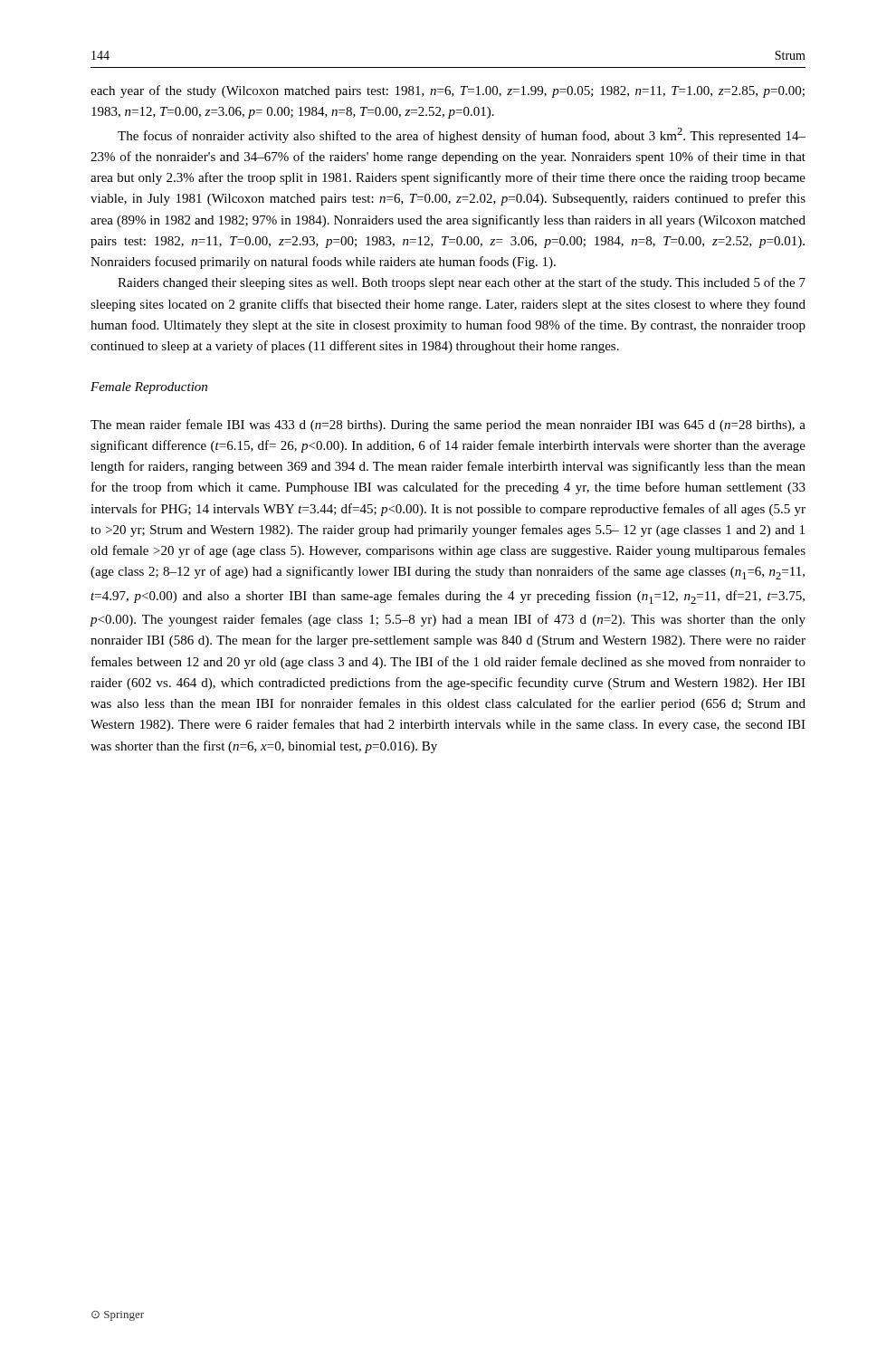Locate the text block with the text "The mean raider female IBI was 433 d"
The width and height of the screenshot is (896, 1358).
pyautogui.click(x=448, y=585)
